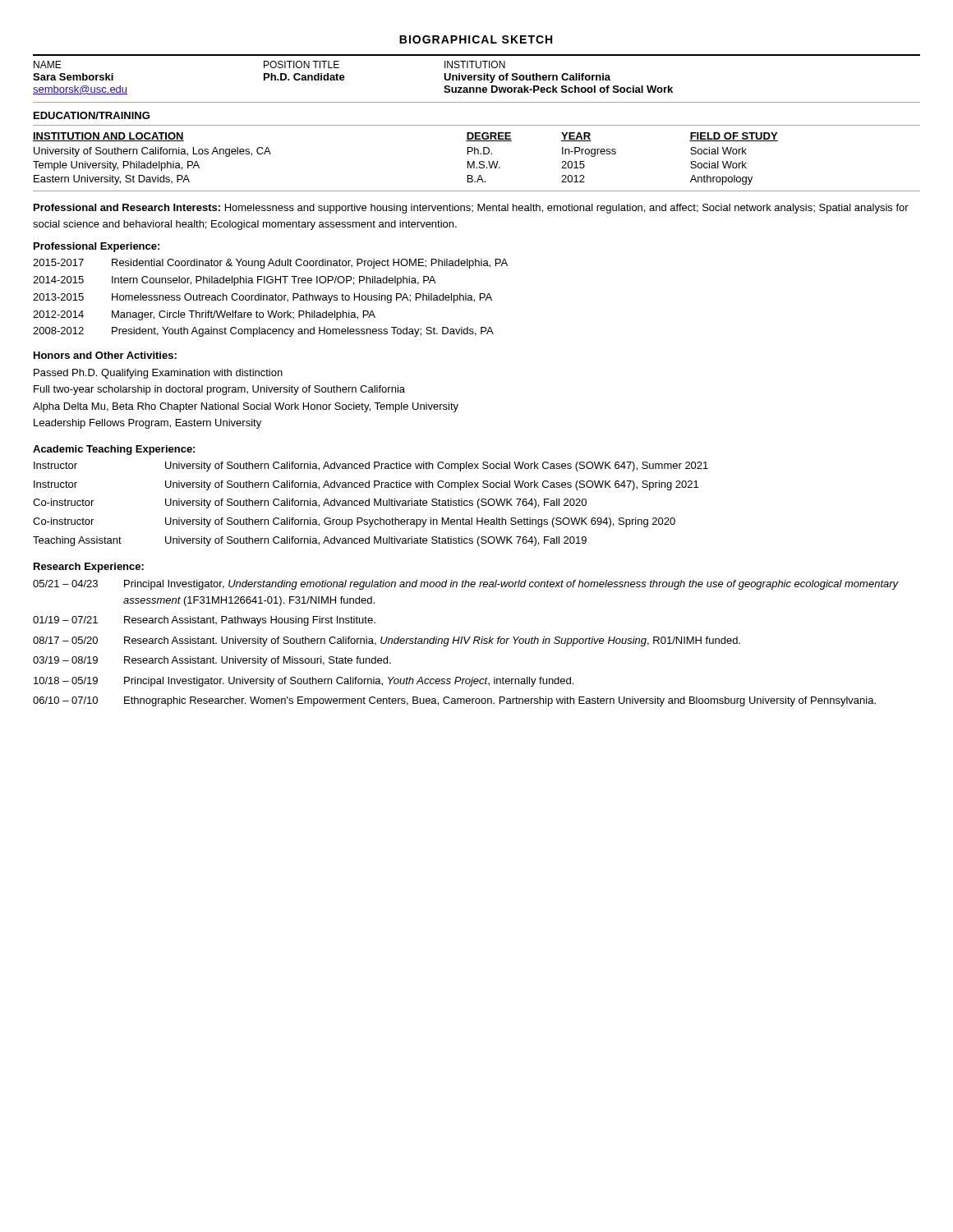Select the table that reads "NAME Sara Semborski semborsk@usc.edu POSITION"
Image resolution: width=953 pixels, height=1232 pixels.
(476, 77)
